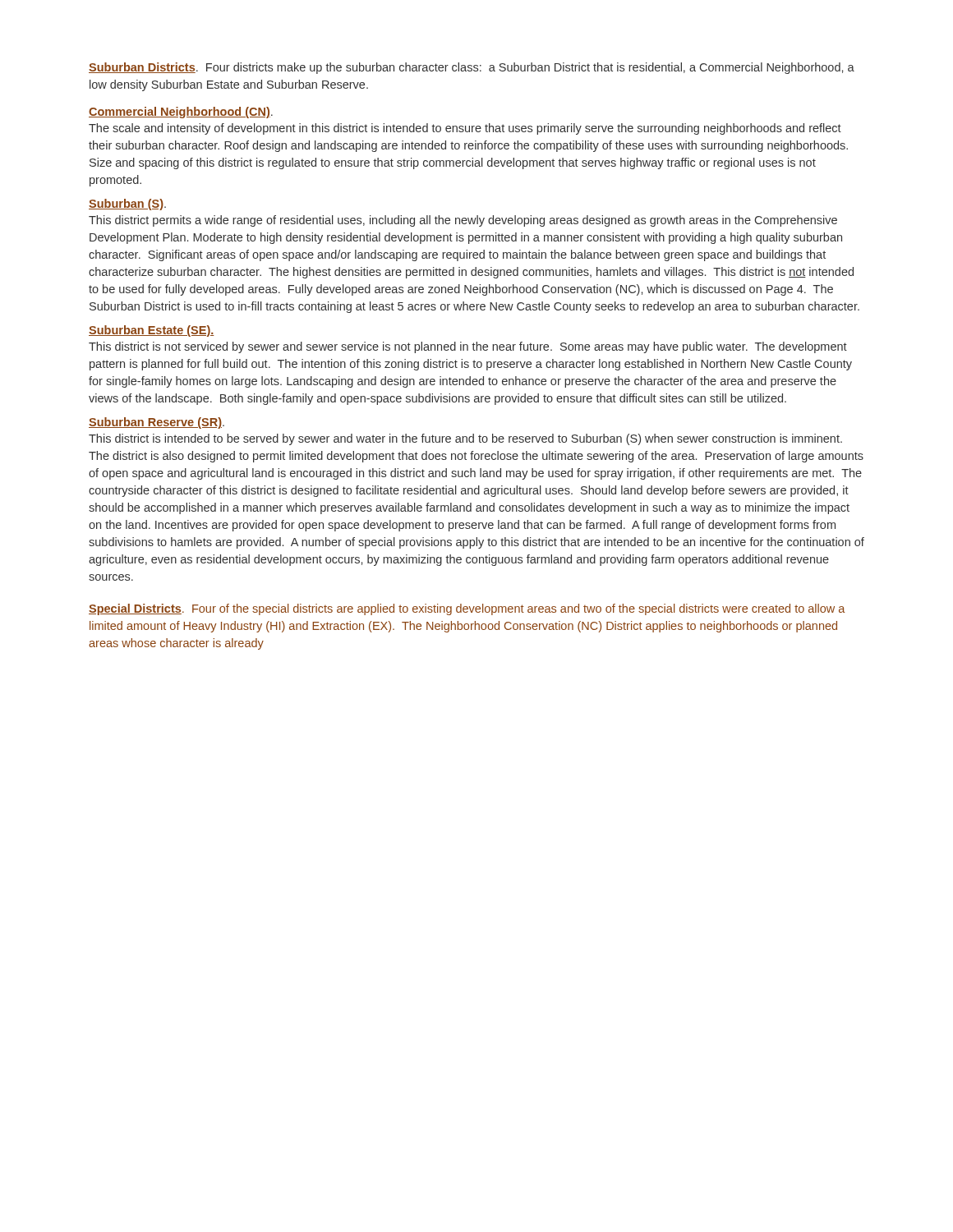Locate the block of text that opens with "This district is not serviced by sewer"
Image resolution: width=953 pixels, height=1232 pixels.
tap(470, 373)
